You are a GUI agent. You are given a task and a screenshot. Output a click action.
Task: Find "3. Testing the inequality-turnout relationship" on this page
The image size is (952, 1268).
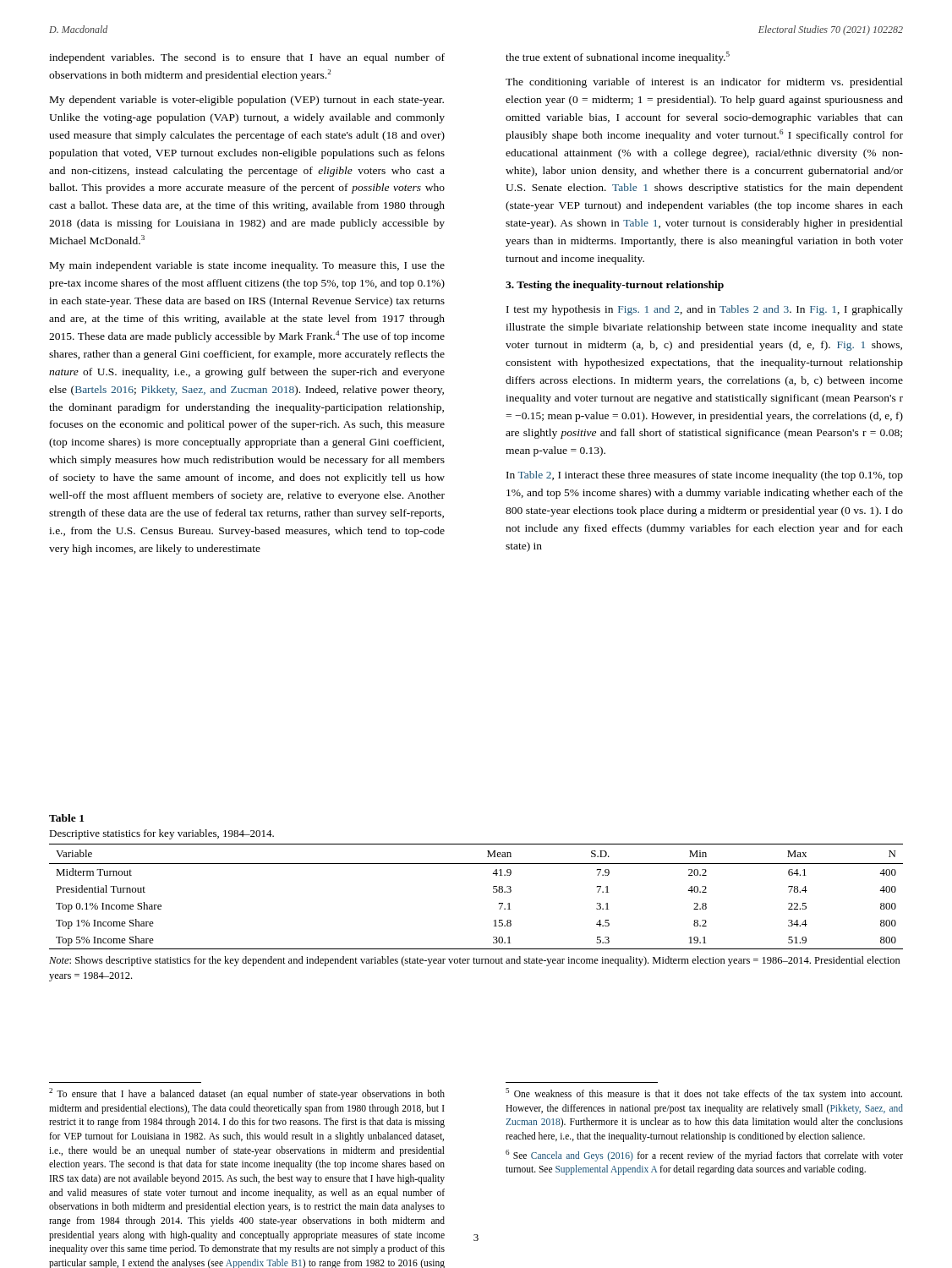(704, 285)
